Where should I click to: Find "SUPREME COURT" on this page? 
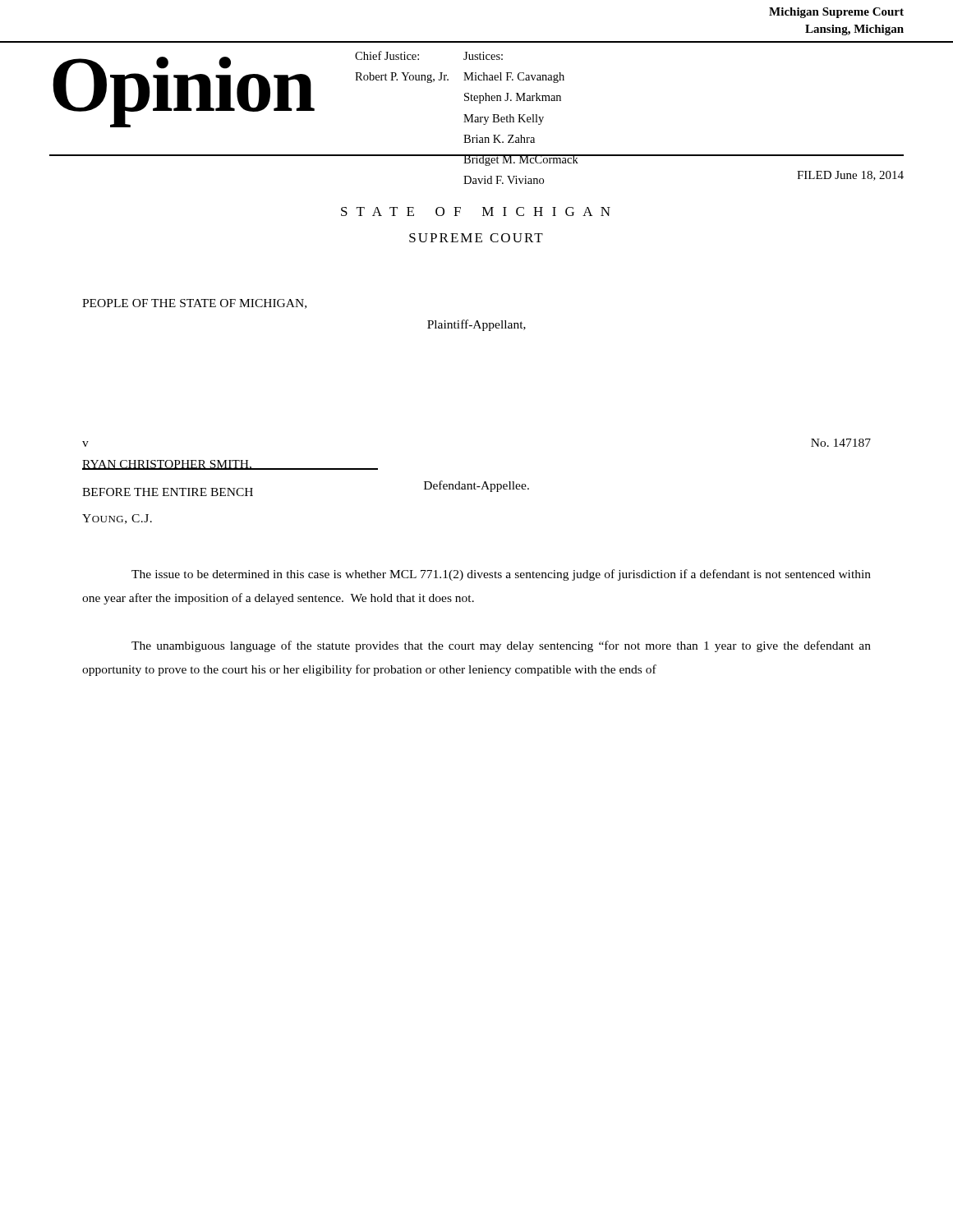476,238
